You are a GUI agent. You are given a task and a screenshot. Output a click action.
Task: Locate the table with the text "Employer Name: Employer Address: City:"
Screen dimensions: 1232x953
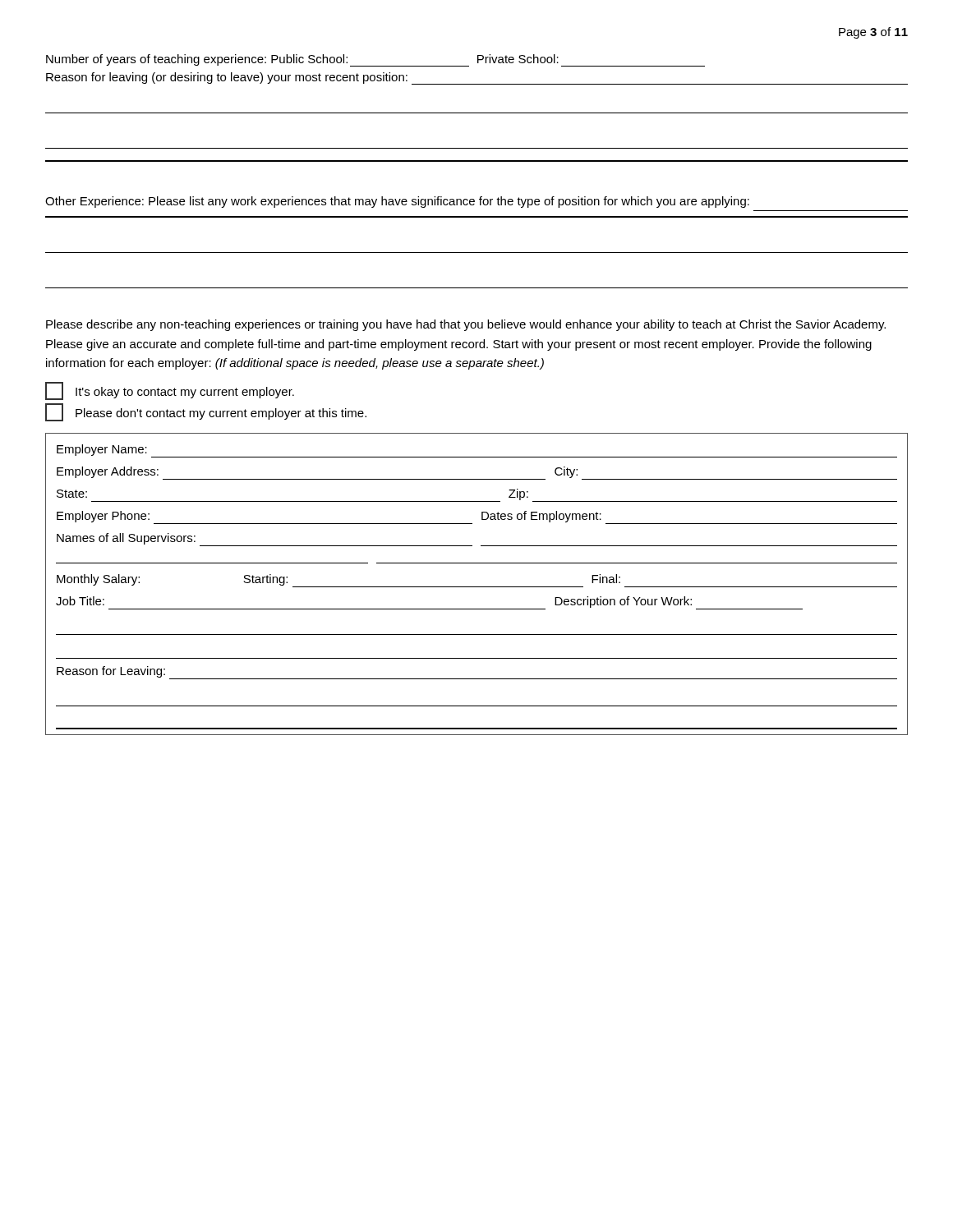click(x=476, y=584)
